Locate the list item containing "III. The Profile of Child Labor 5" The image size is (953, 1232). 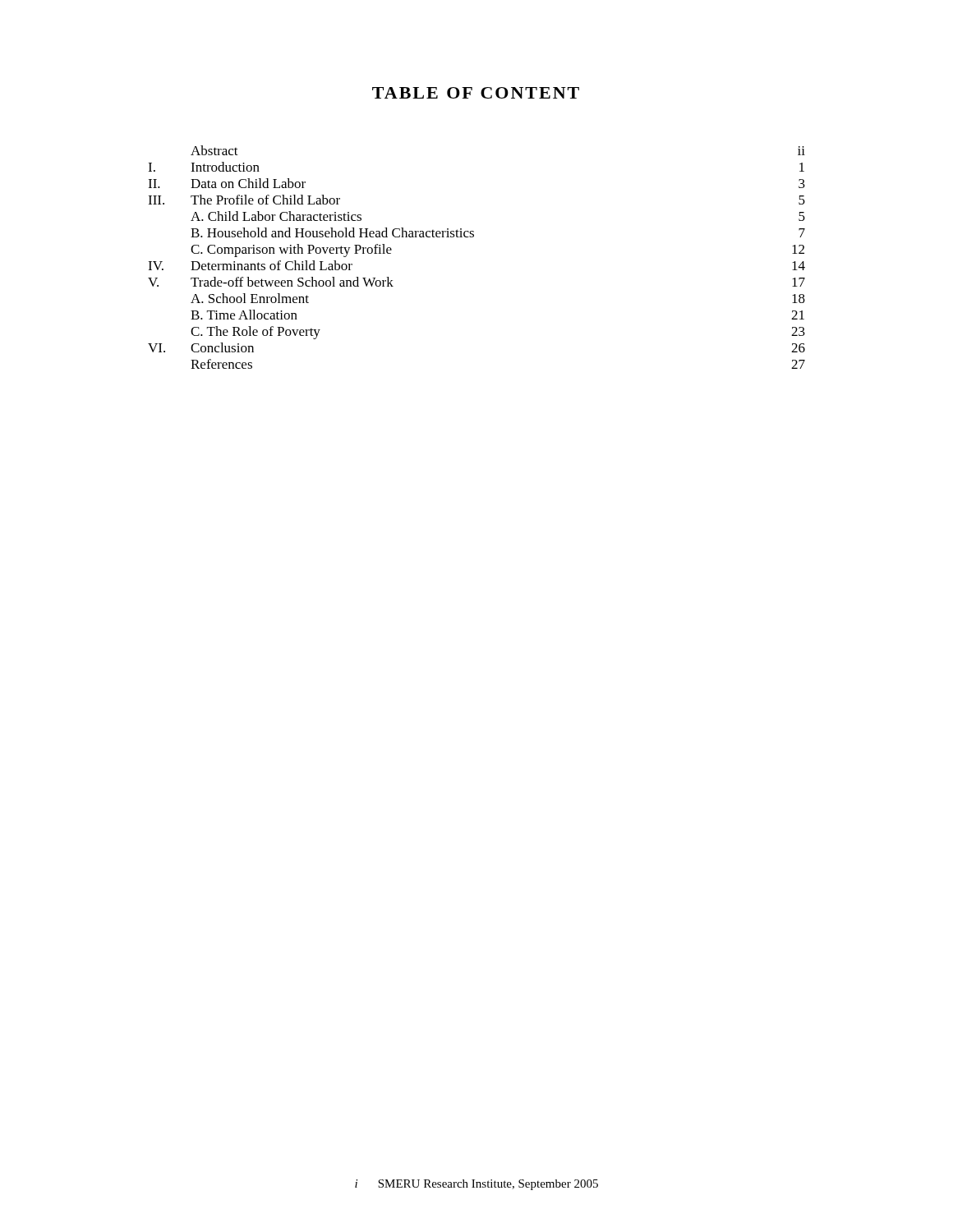coord(476,225)
